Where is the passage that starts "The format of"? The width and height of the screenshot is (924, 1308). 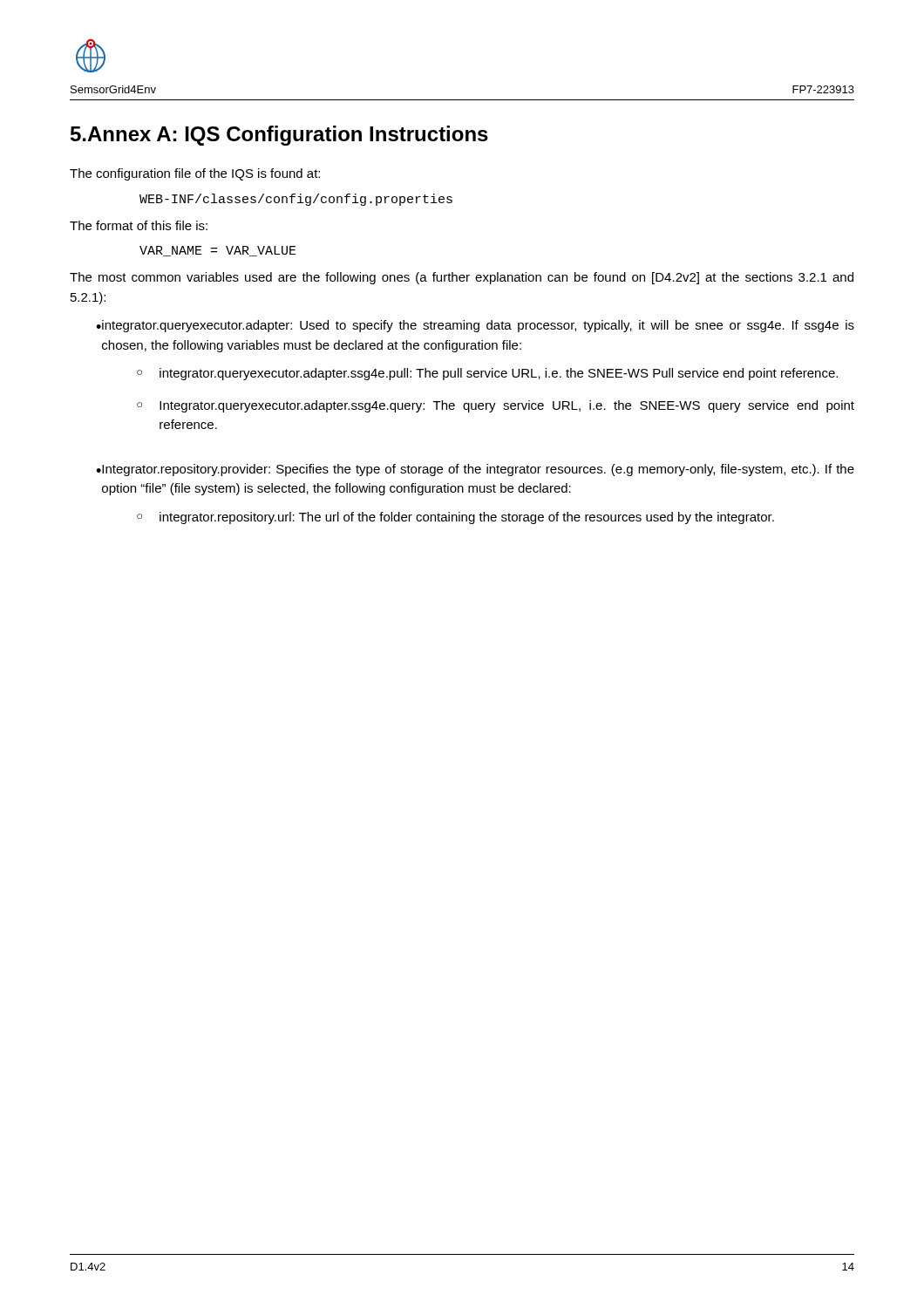click(139, 225)
